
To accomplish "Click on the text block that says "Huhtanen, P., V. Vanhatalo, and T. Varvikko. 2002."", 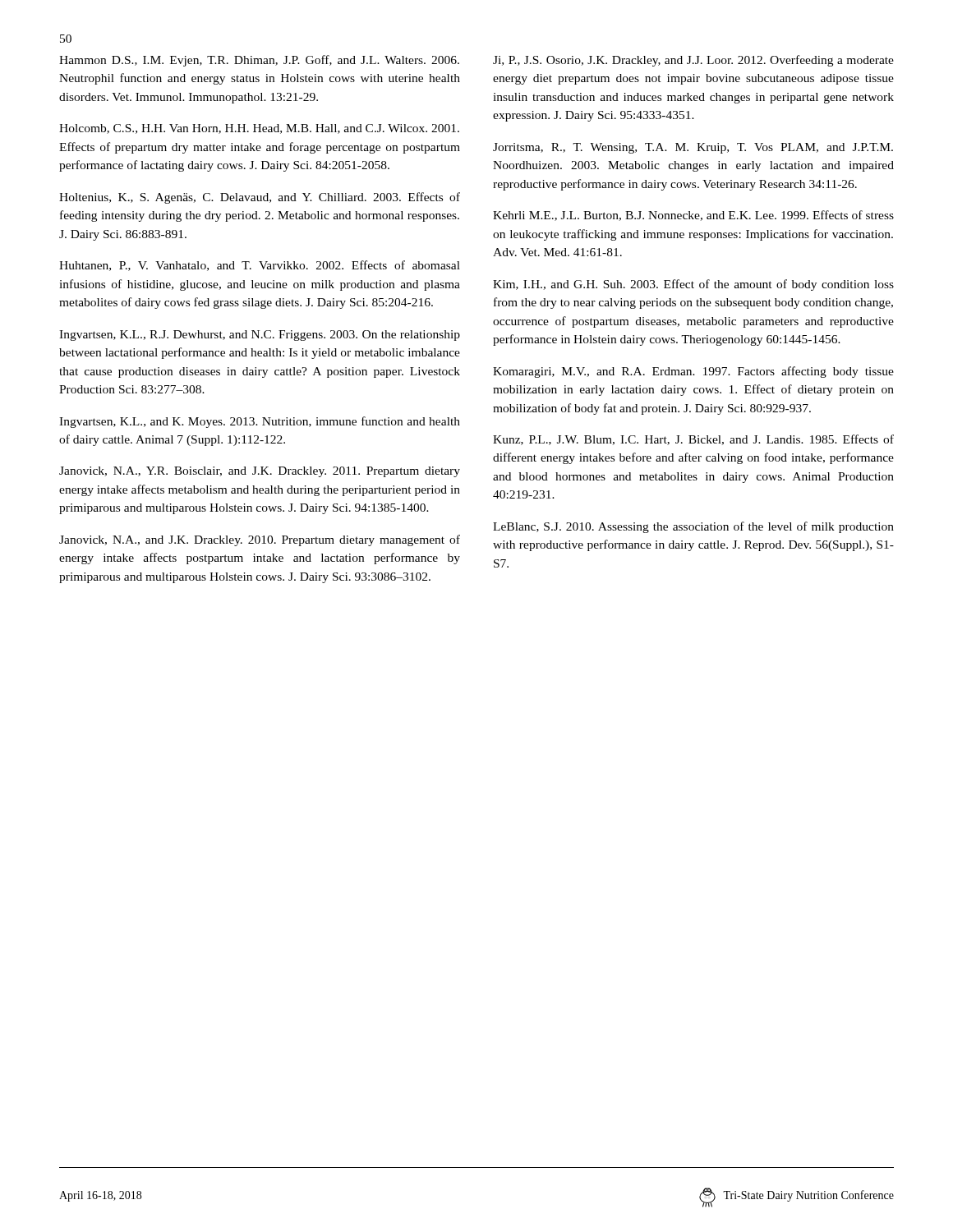I will [x=260, y=284].
